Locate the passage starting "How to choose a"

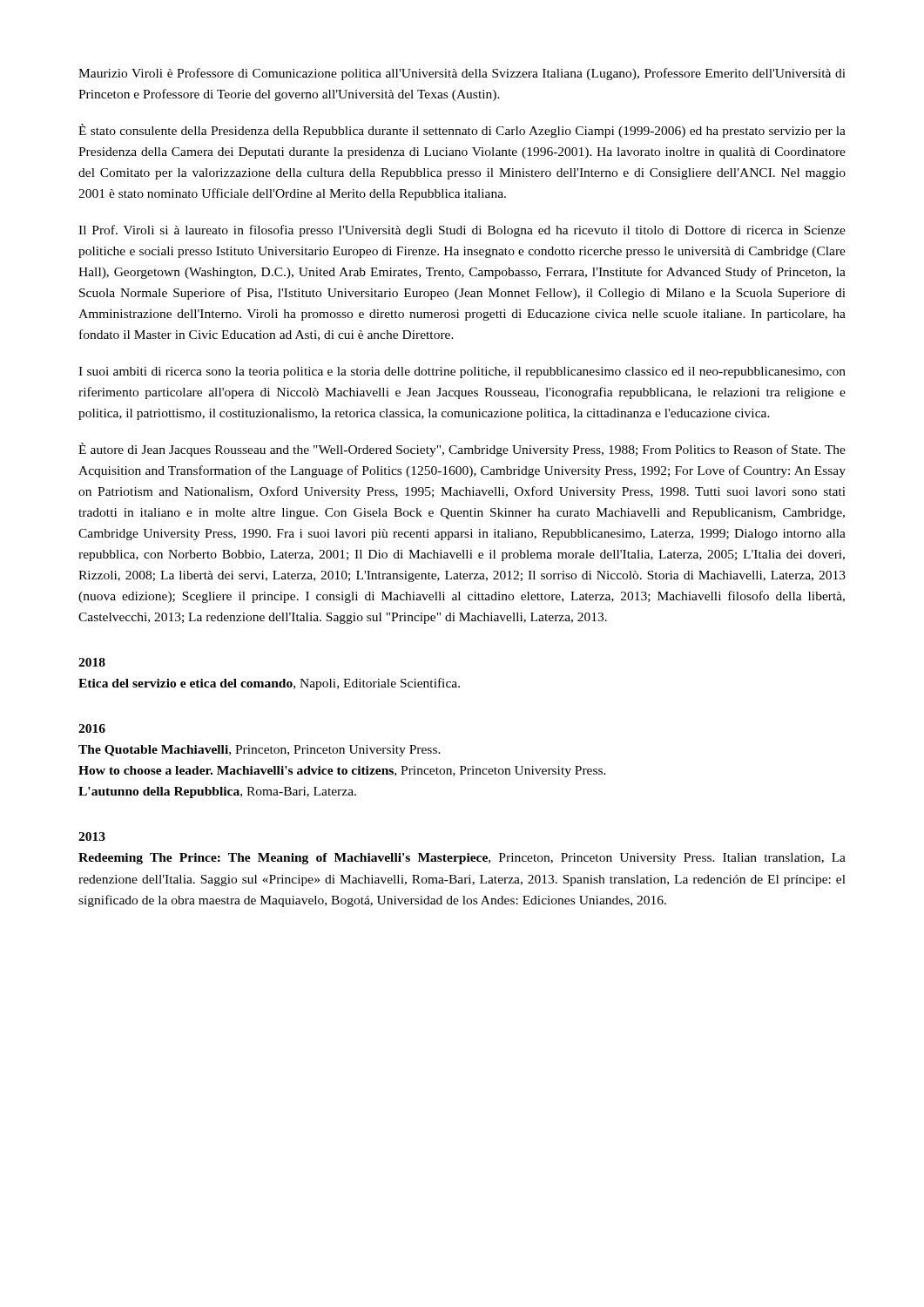(x=342, y=770)
